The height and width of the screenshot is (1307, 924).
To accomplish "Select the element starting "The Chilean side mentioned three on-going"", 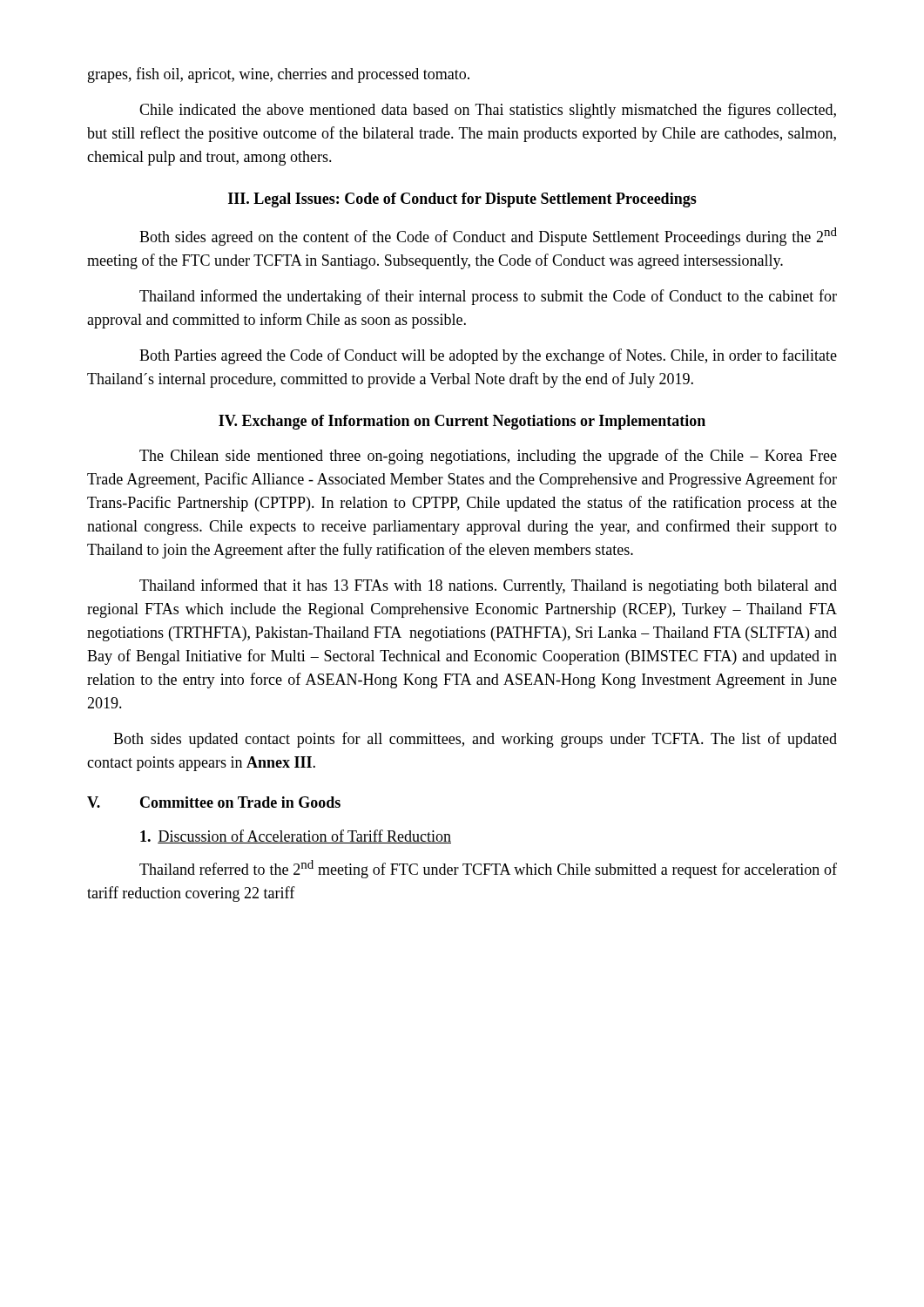I will (462, 503).
